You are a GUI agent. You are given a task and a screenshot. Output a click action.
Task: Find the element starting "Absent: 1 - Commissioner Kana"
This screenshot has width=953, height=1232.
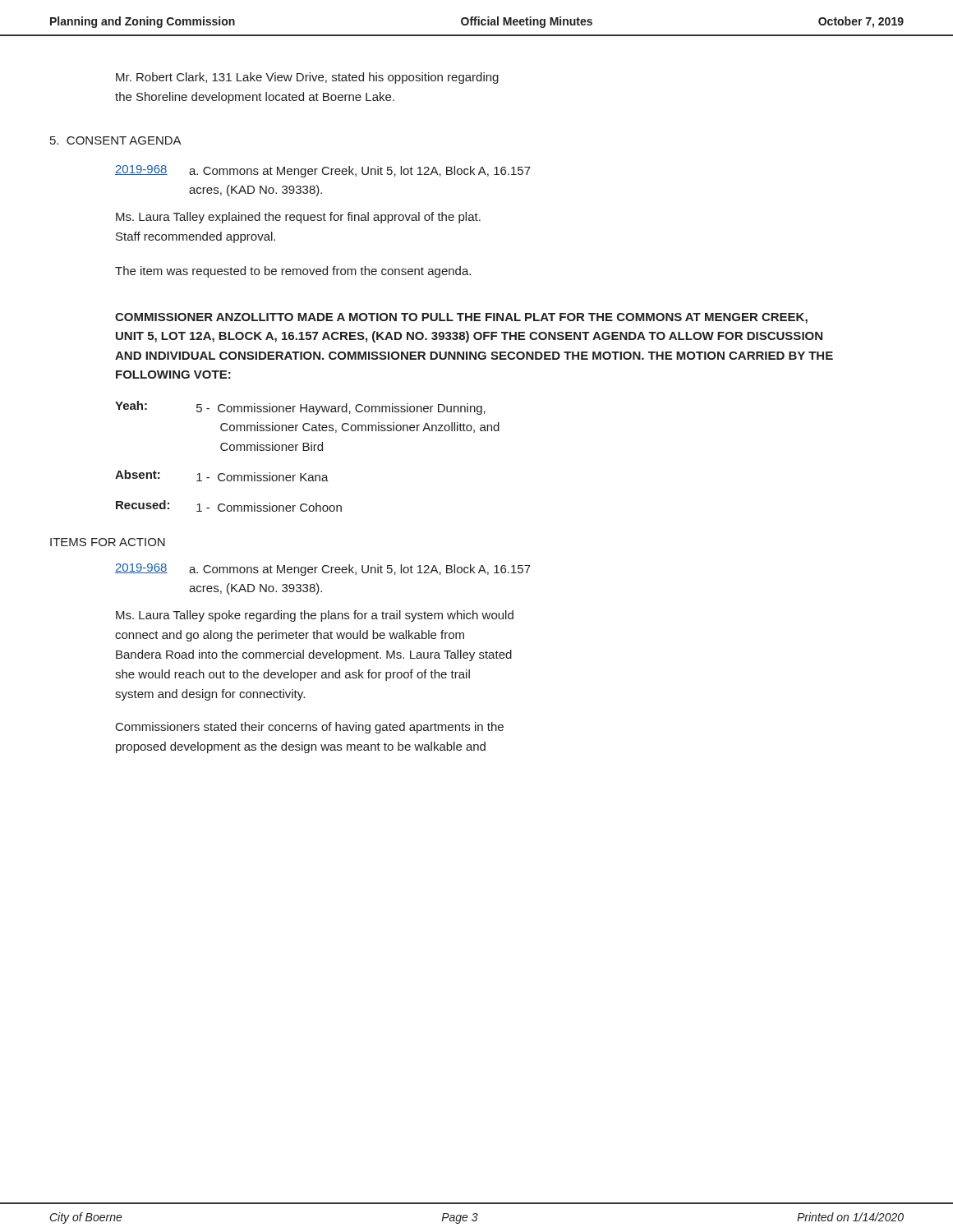222,477
